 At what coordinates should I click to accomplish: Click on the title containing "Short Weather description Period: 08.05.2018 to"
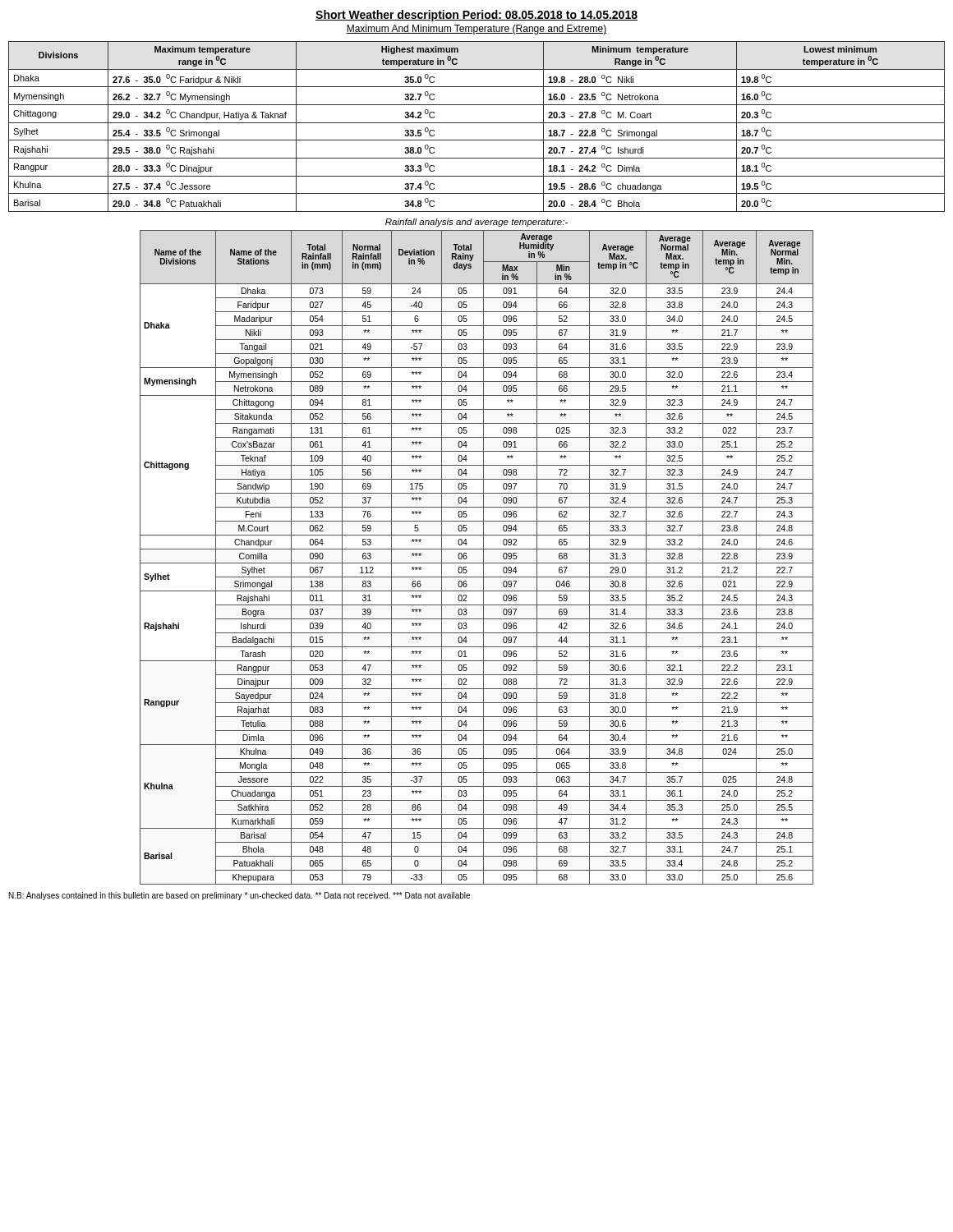coord(476,15)
